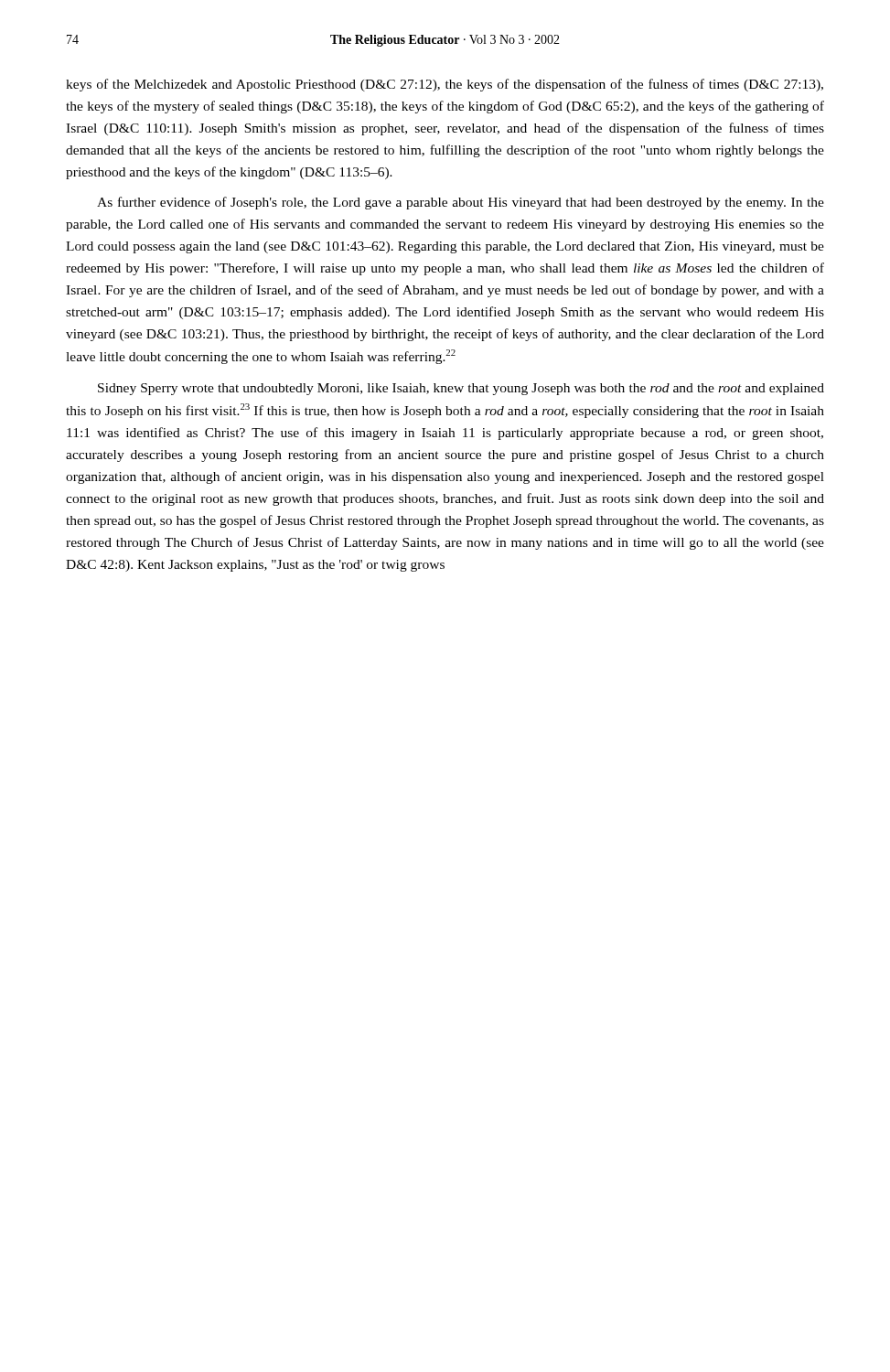Locate the block starting "keys of the Melchizedek and Apostolic Priesthood"
The height and width of the screenshot is (1372, 890).
tap(445, 128)
